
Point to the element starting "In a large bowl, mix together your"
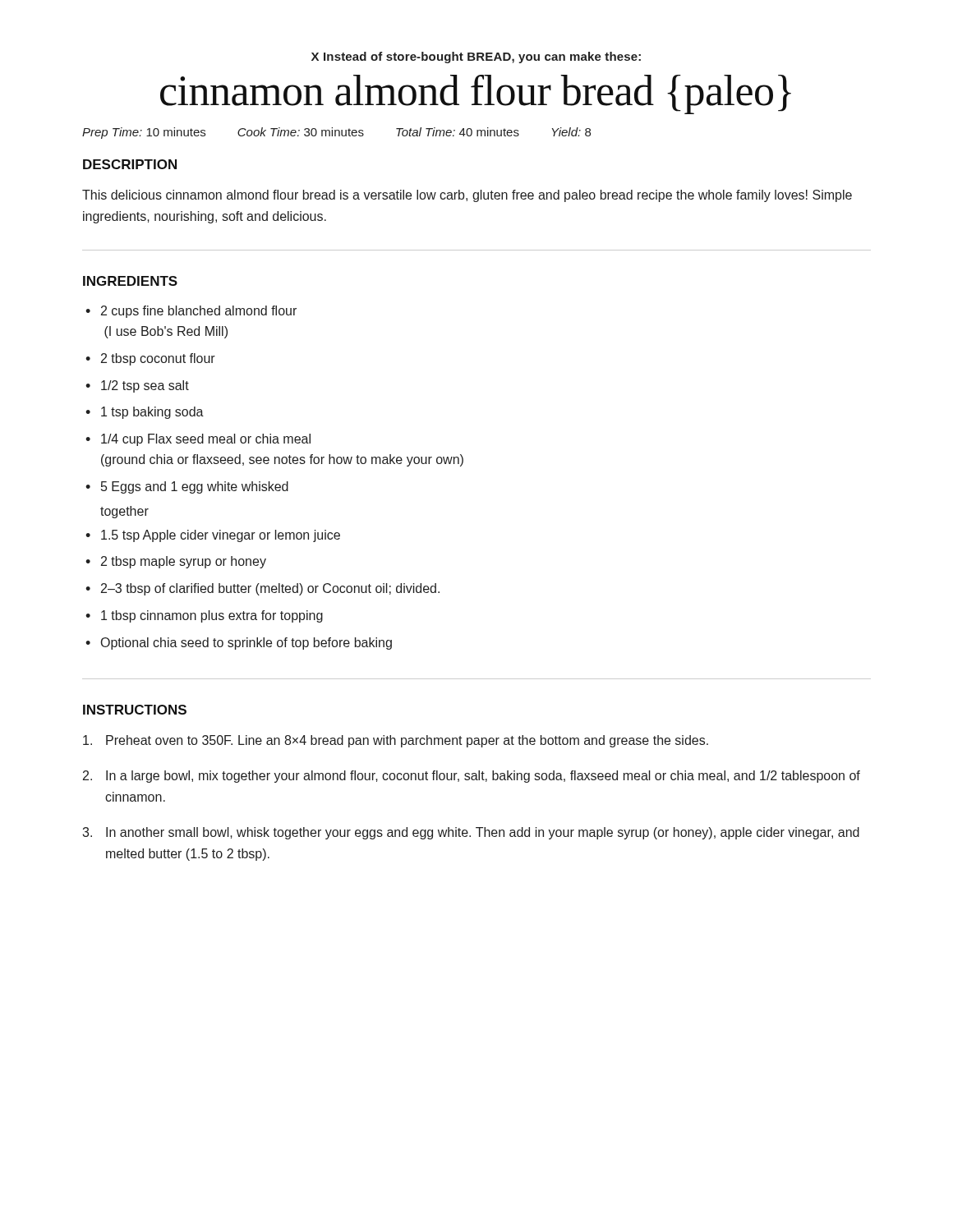pos(476,787)
